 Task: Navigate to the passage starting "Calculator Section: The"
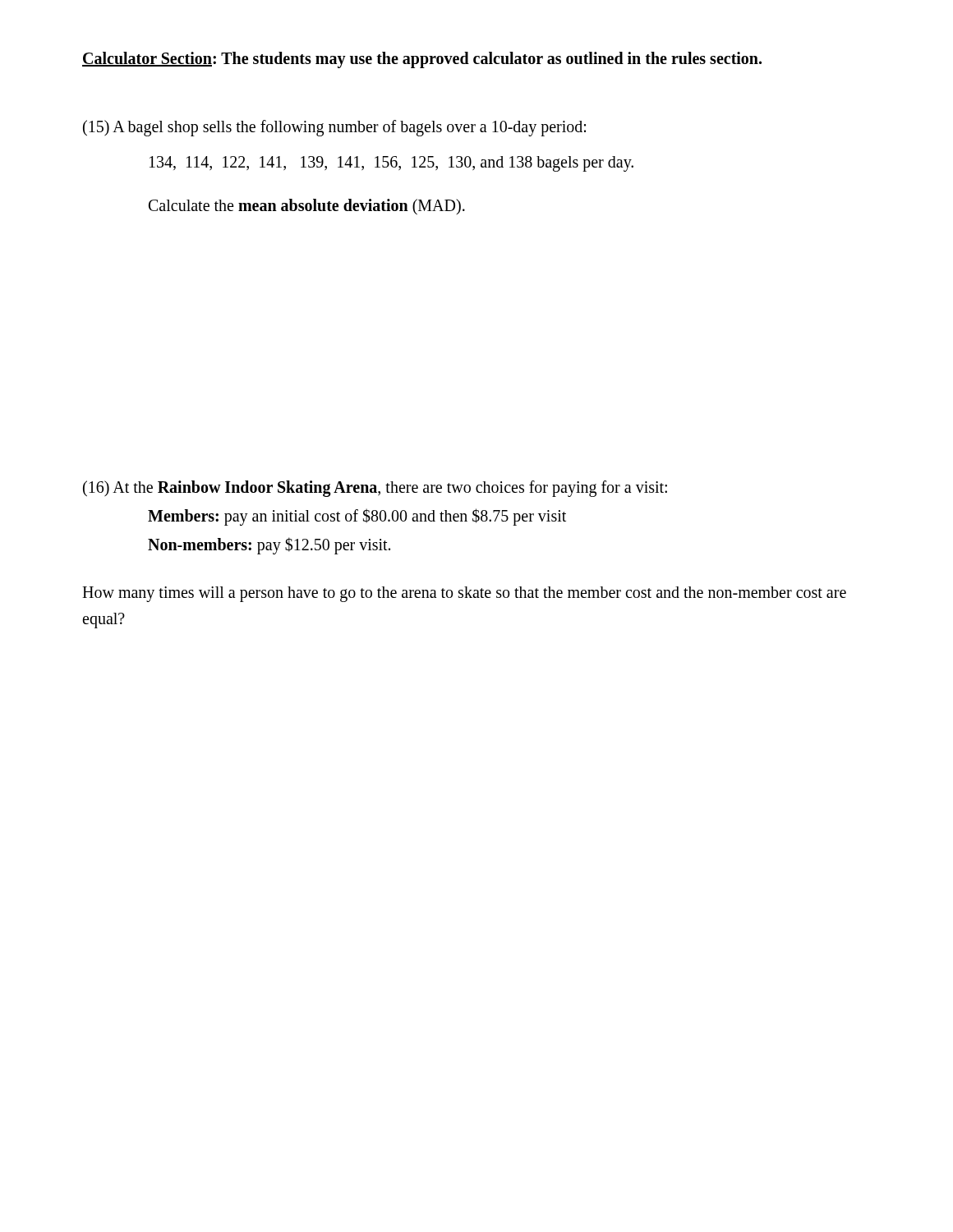422,58
